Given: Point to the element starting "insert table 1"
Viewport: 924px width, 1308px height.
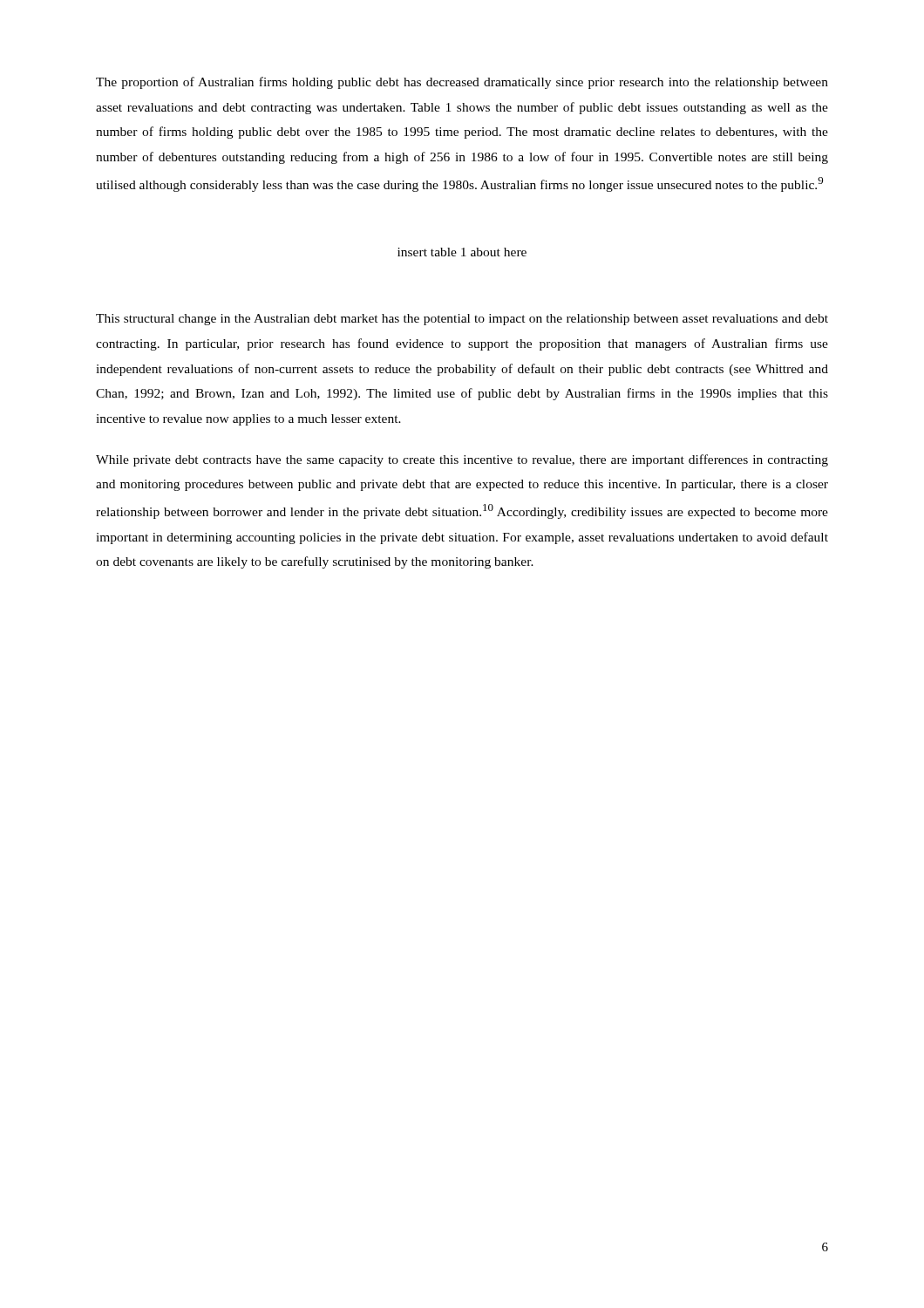Looking at the screenshot, I should point(462,251).
